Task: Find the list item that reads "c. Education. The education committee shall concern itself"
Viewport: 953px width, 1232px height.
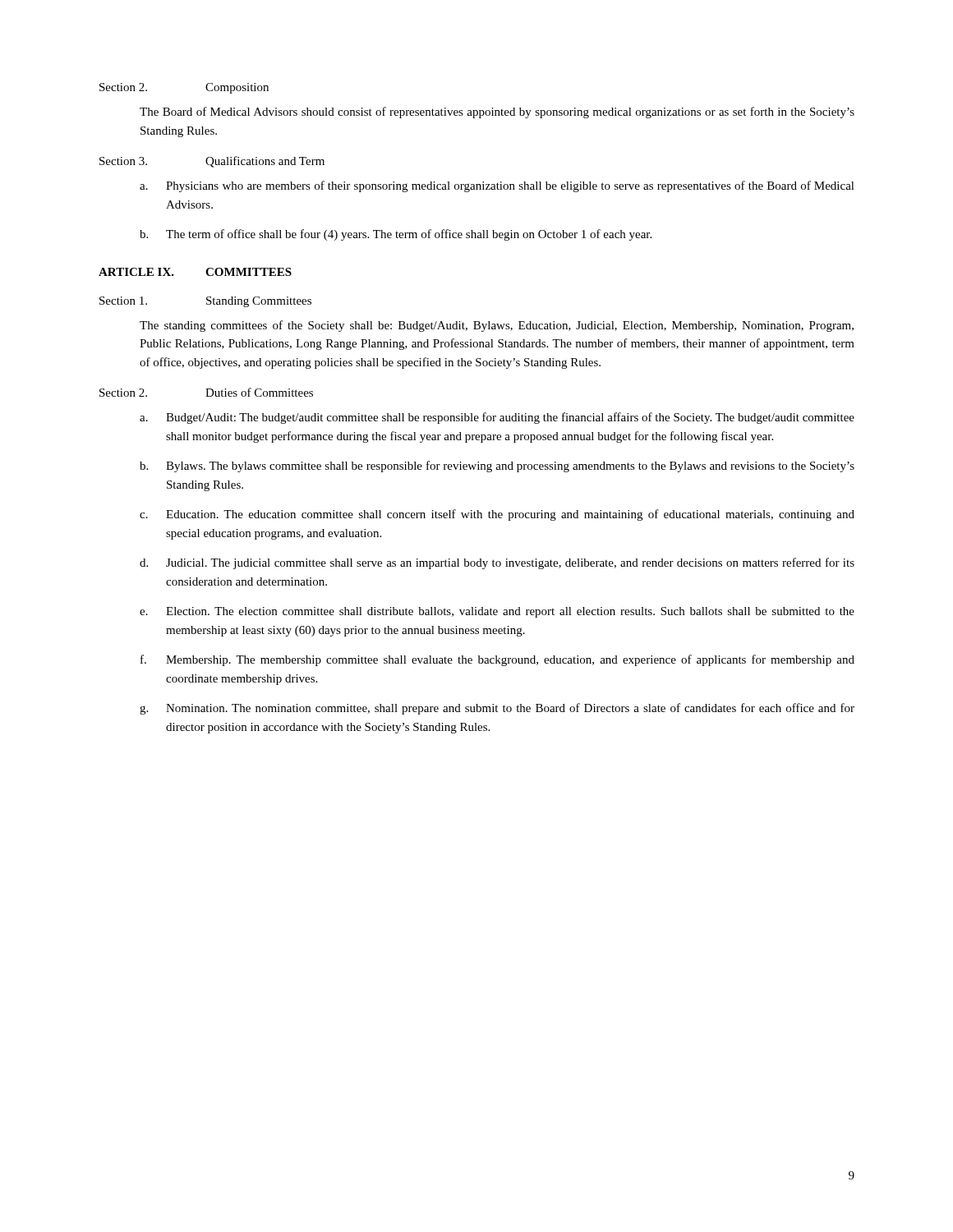Action: click(x=497, y=524)
